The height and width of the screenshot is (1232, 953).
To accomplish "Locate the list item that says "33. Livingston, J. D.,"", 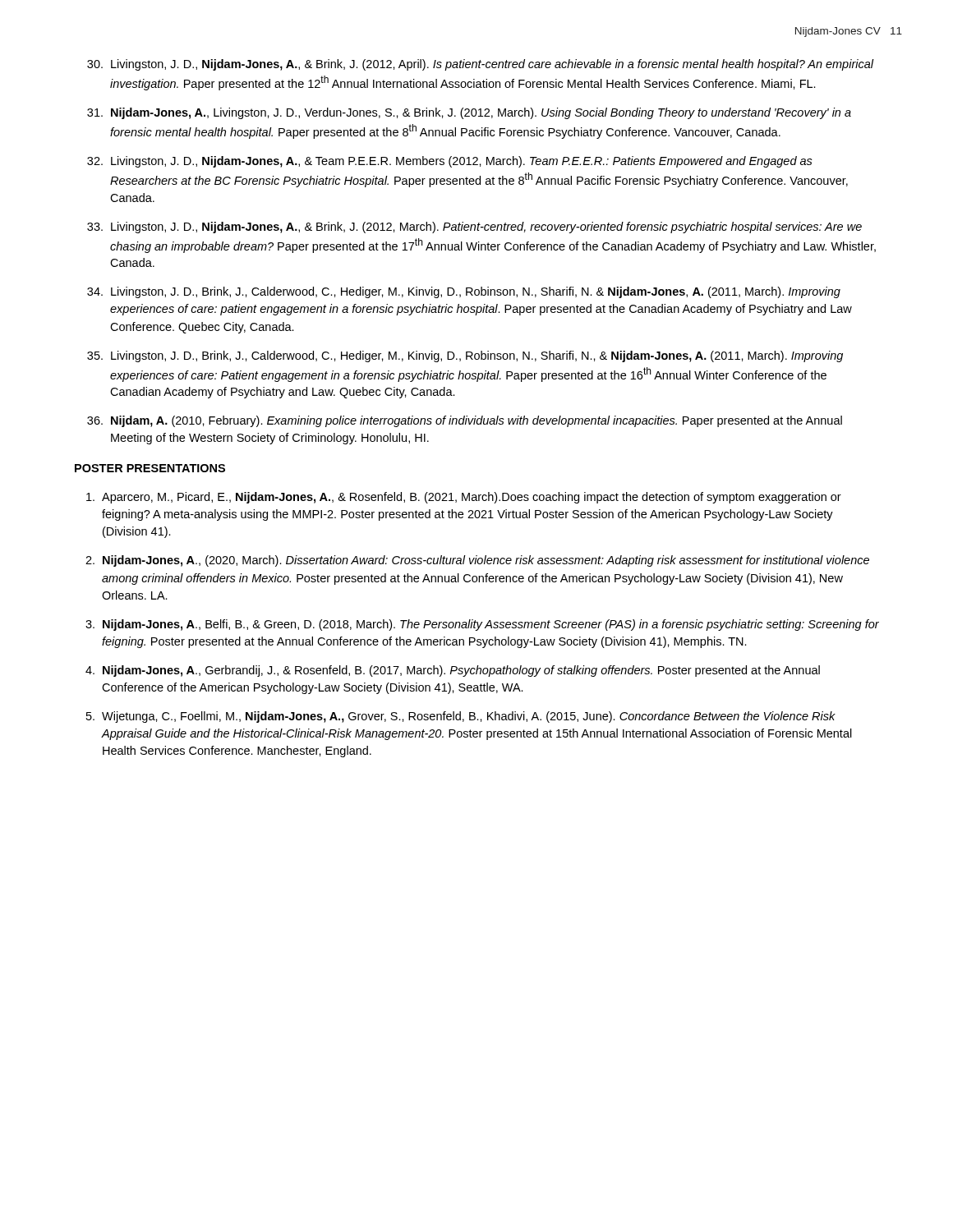I will (476, 245).
